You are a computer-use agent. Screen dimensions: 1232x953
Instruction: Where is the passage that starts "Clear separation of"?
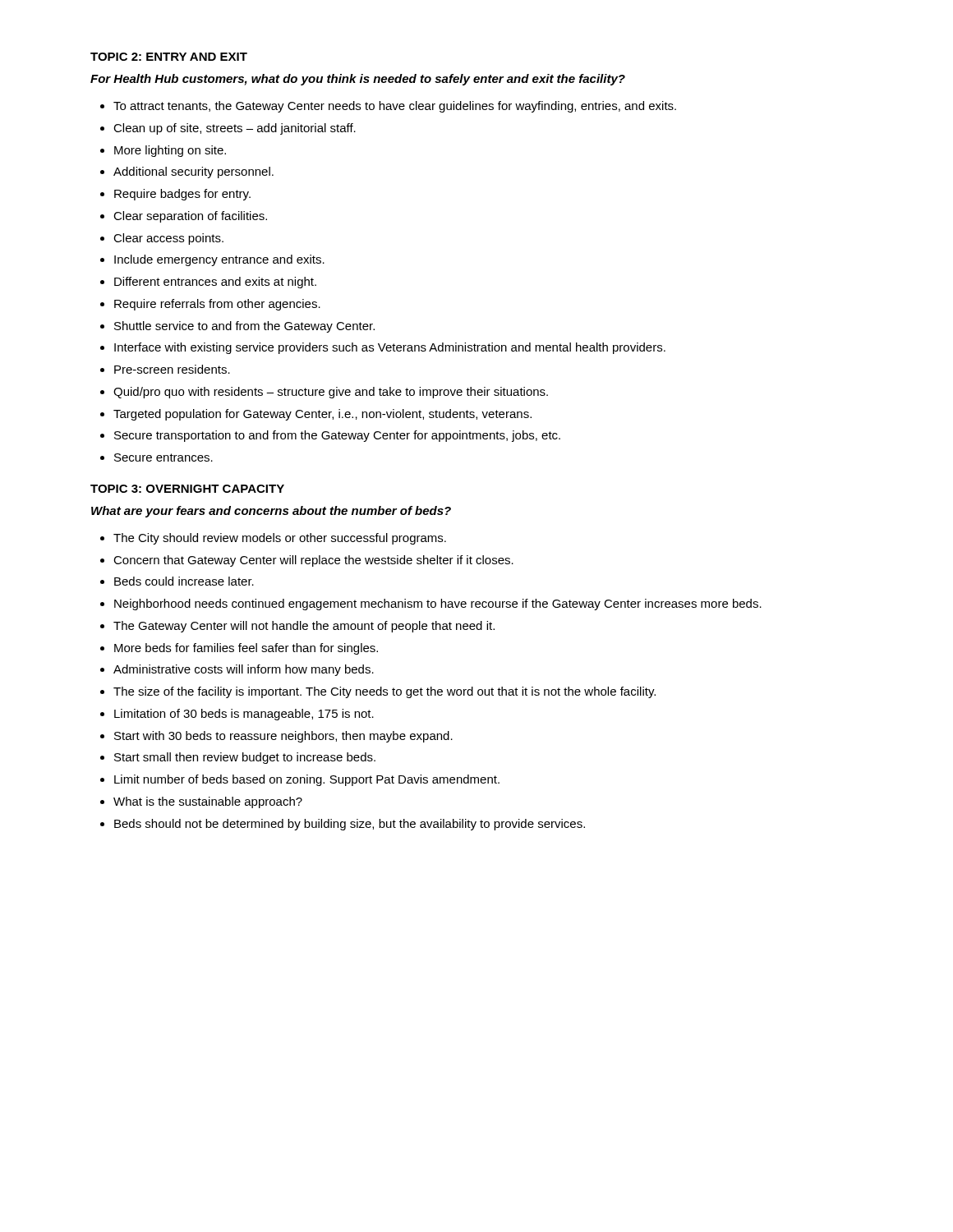pos(190,217)
